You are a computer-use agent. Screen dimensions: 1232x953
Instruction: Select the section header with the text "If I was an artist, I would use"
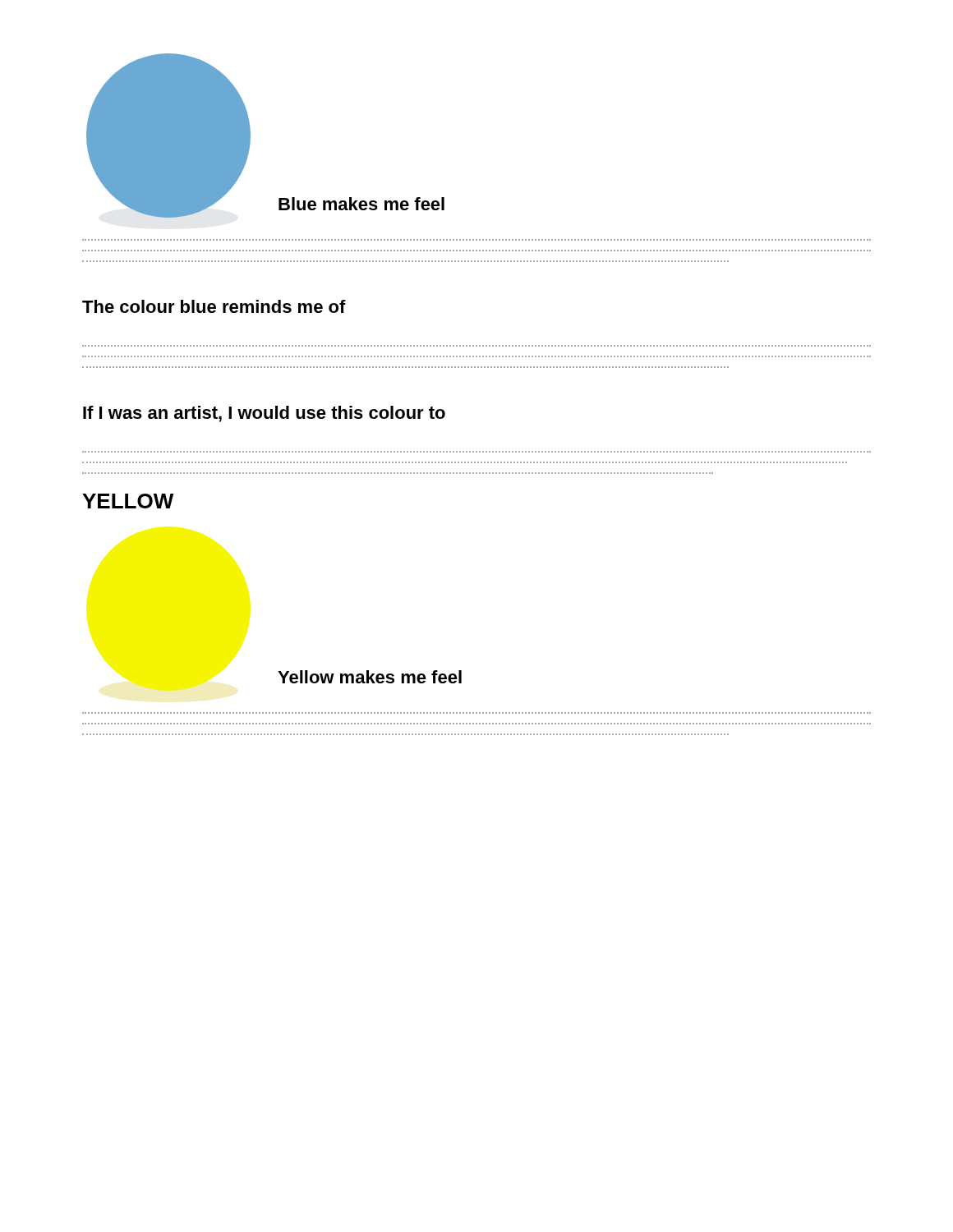[264, 413]
